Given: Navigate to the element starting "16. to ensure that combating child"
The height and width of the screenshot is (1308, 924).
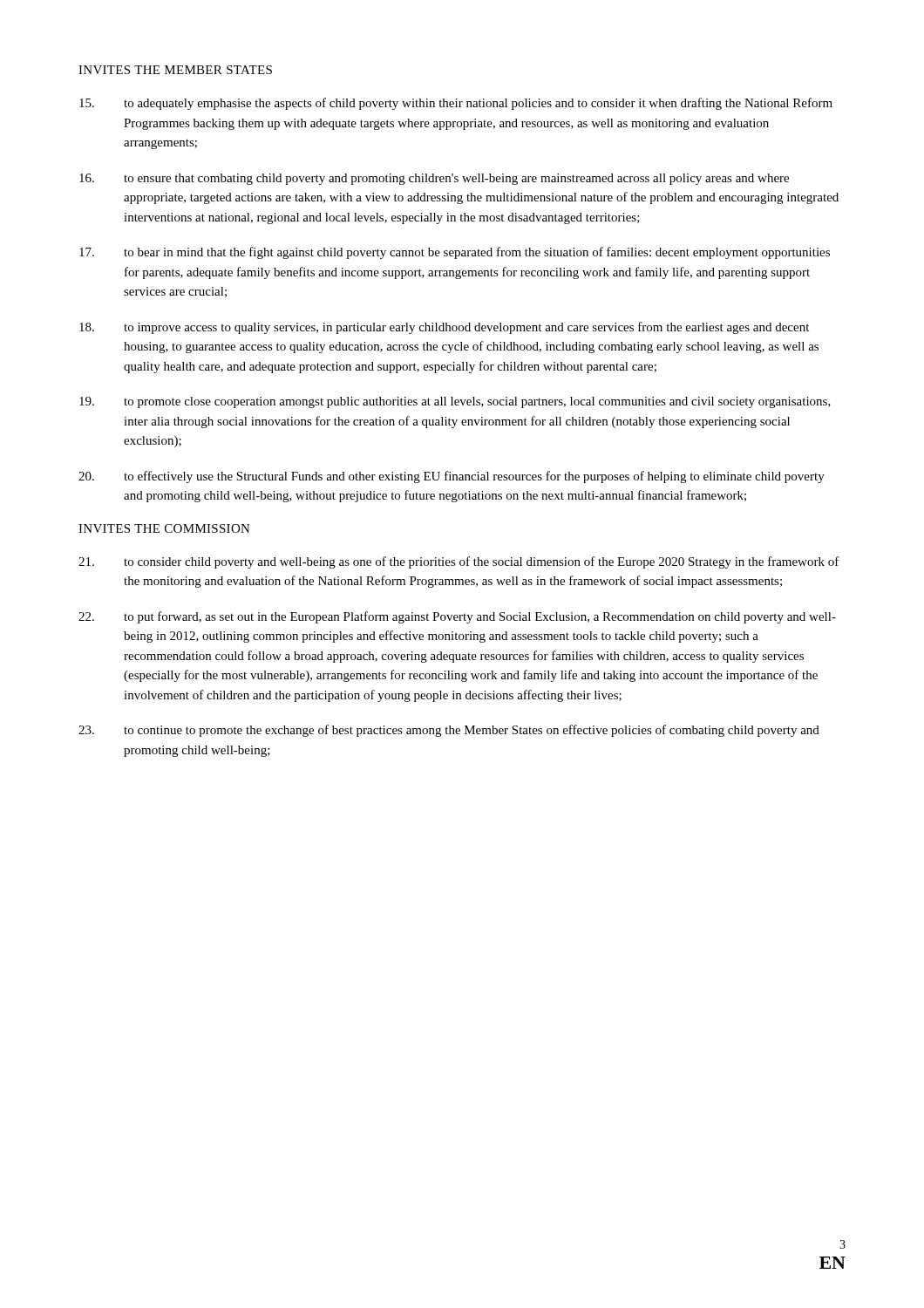Looking at the screenshot, I should [462, 197].
